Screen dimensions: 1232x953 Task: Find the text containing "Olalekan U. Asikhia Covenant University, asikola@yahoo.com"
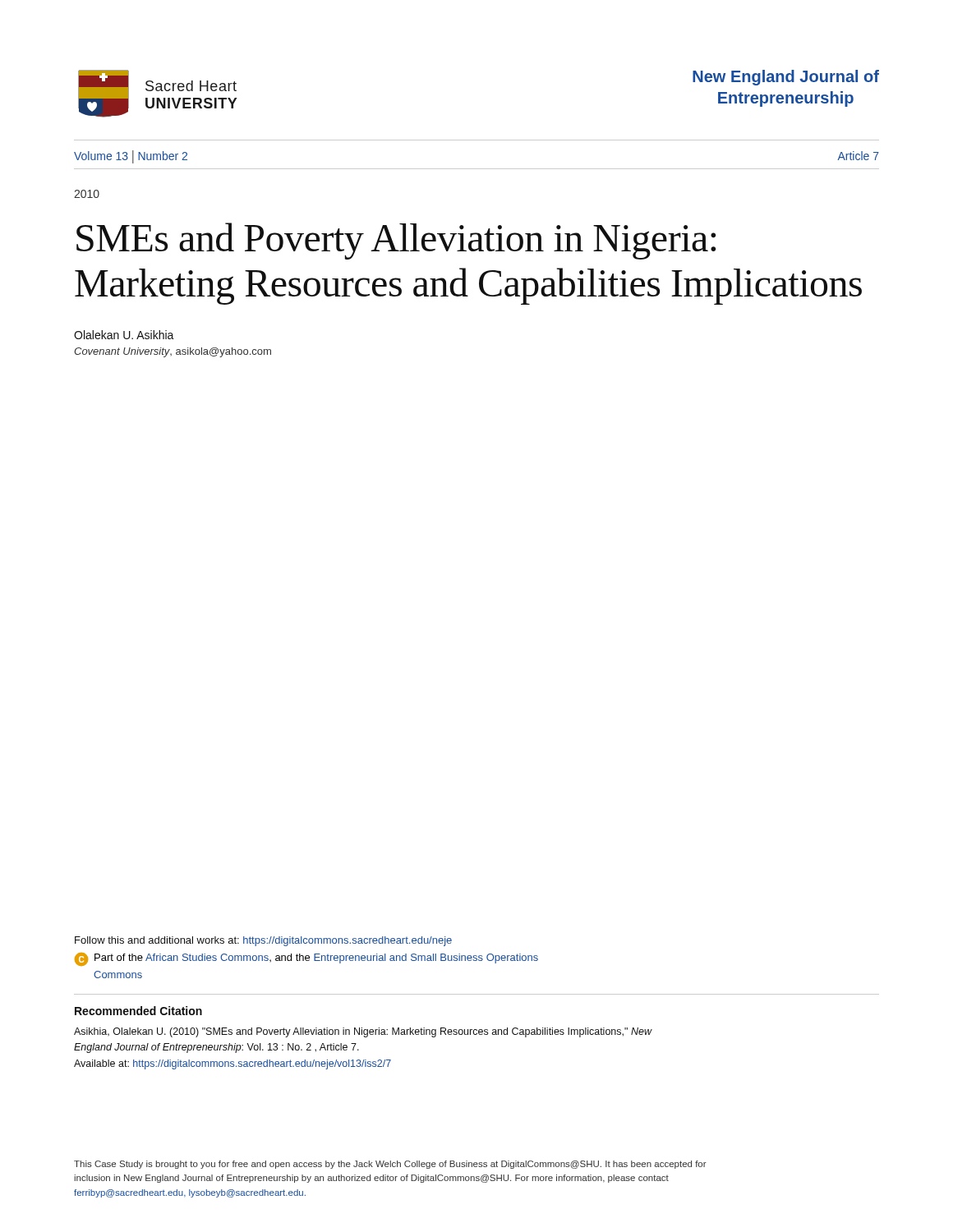pos(124,335)
